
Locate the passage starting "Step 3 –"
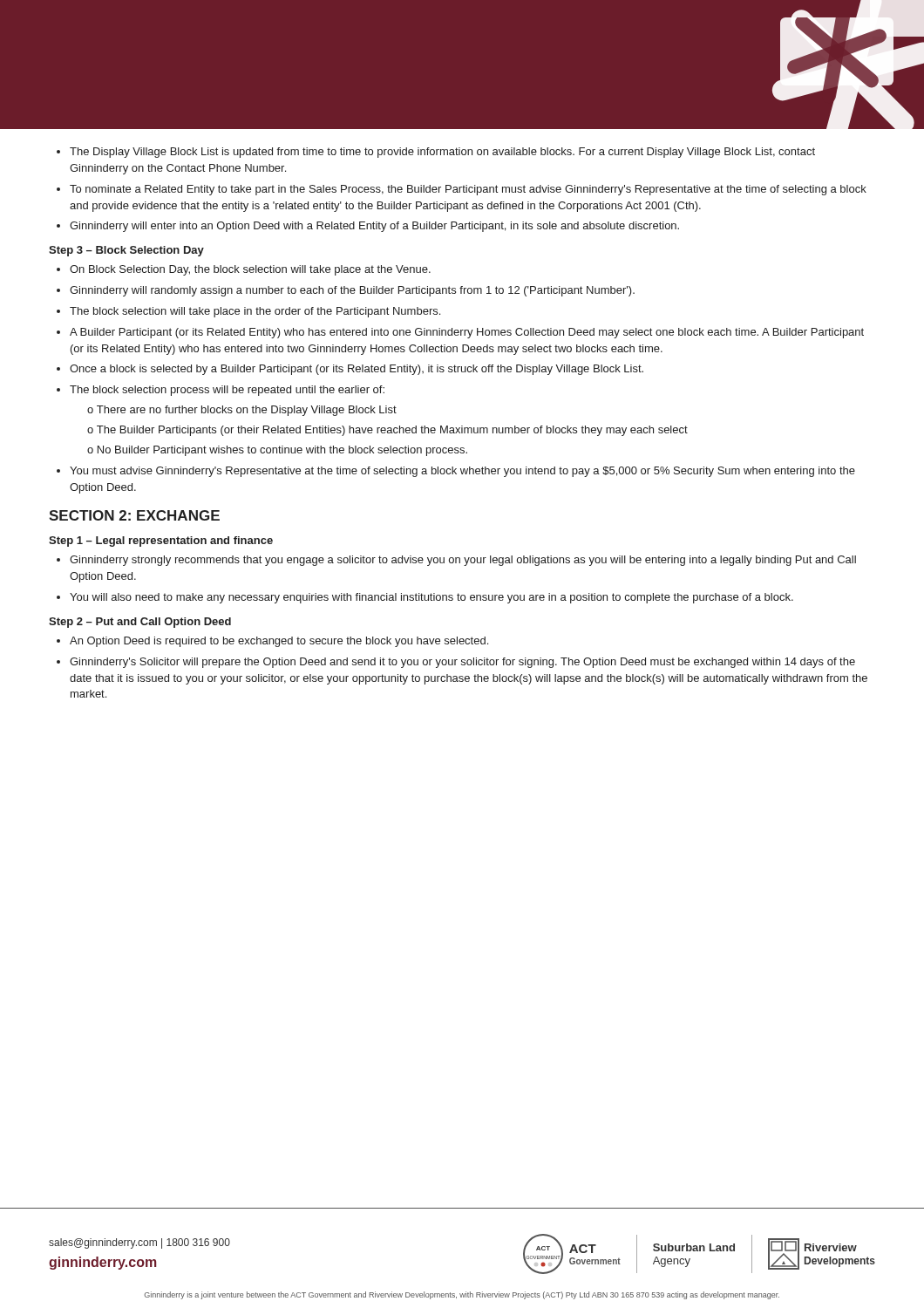(x=126, y=250)
